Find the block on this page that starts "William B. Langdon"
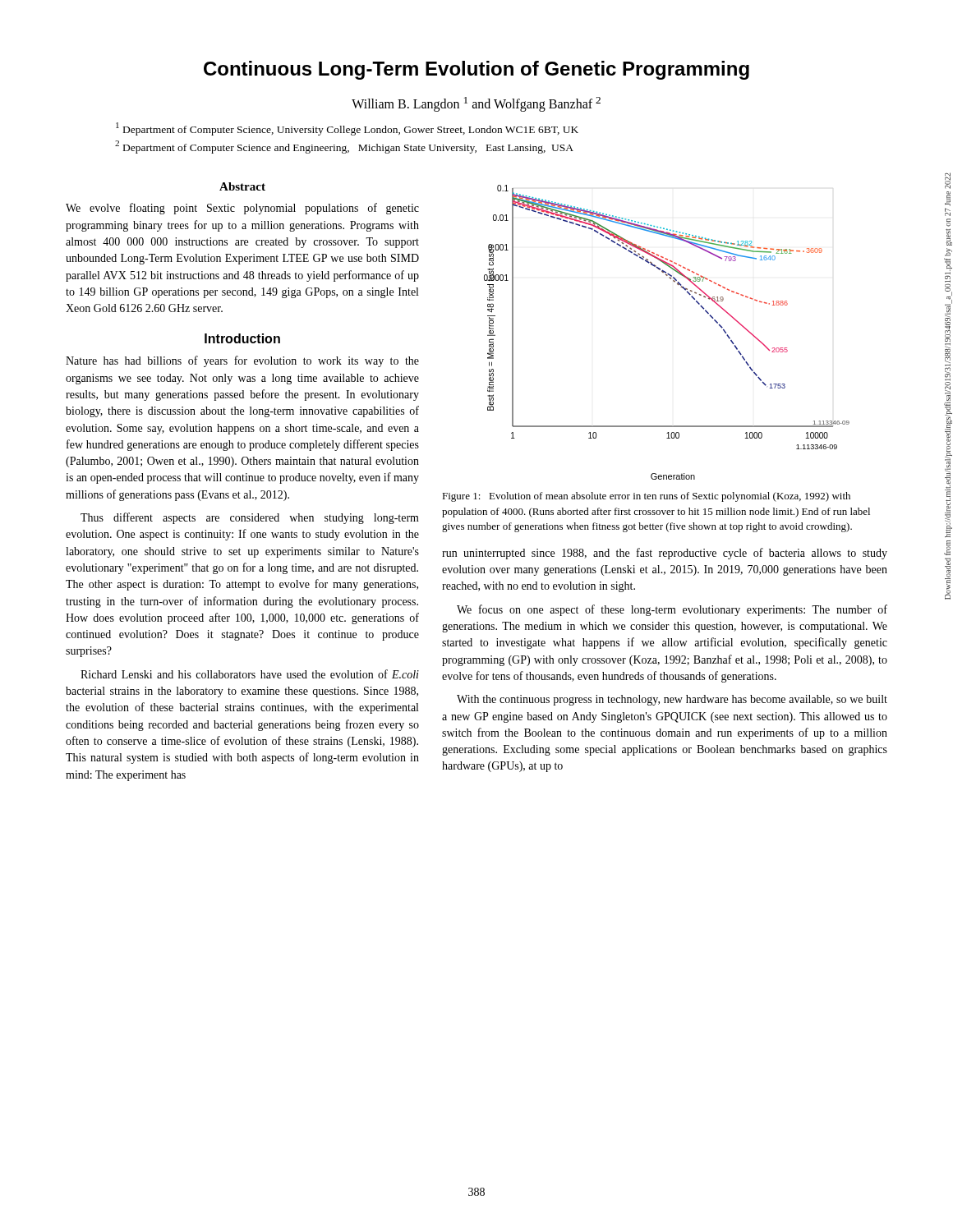 476,102
